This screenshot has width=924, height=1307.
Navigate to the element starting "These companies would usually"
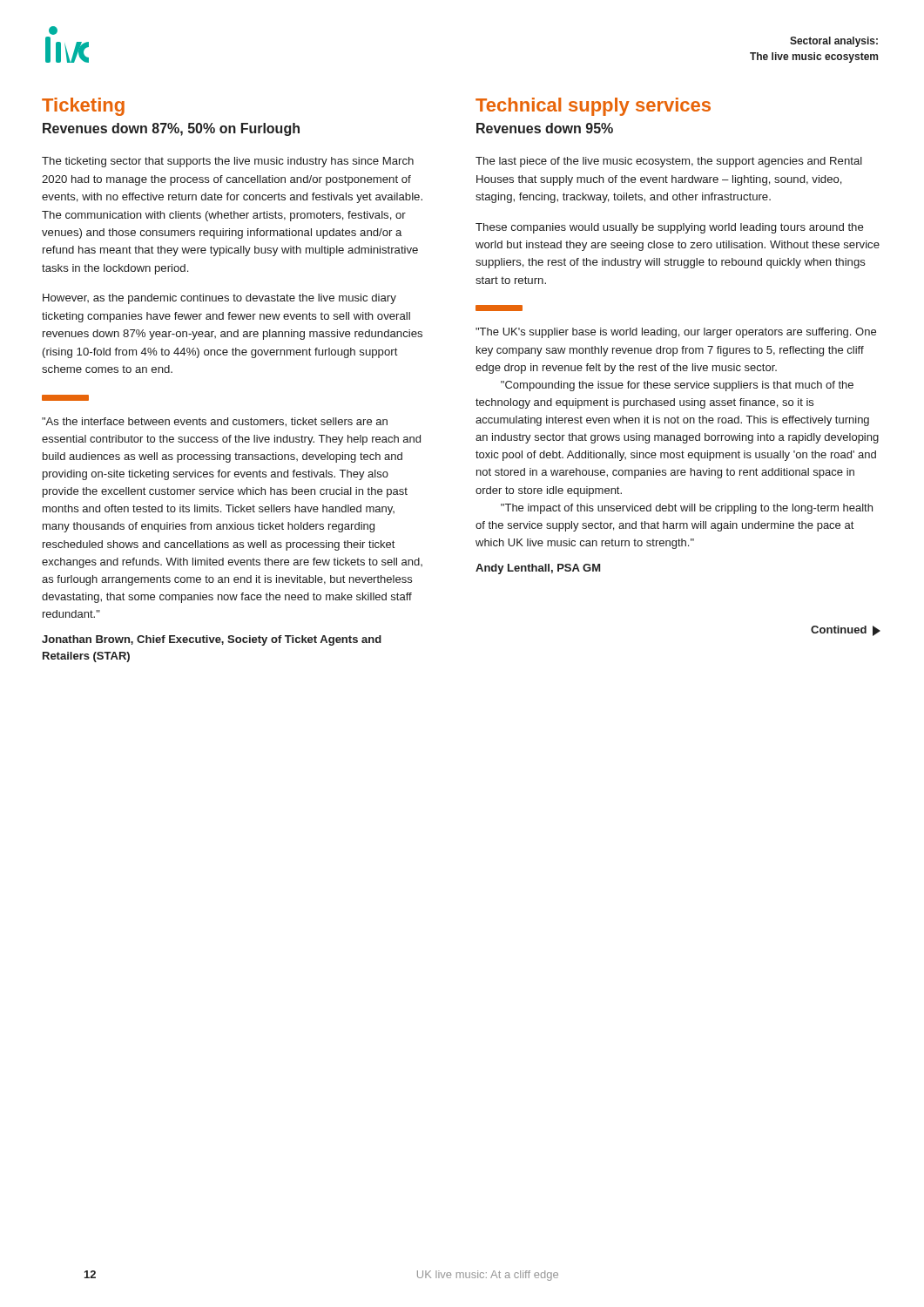(678, 253)
